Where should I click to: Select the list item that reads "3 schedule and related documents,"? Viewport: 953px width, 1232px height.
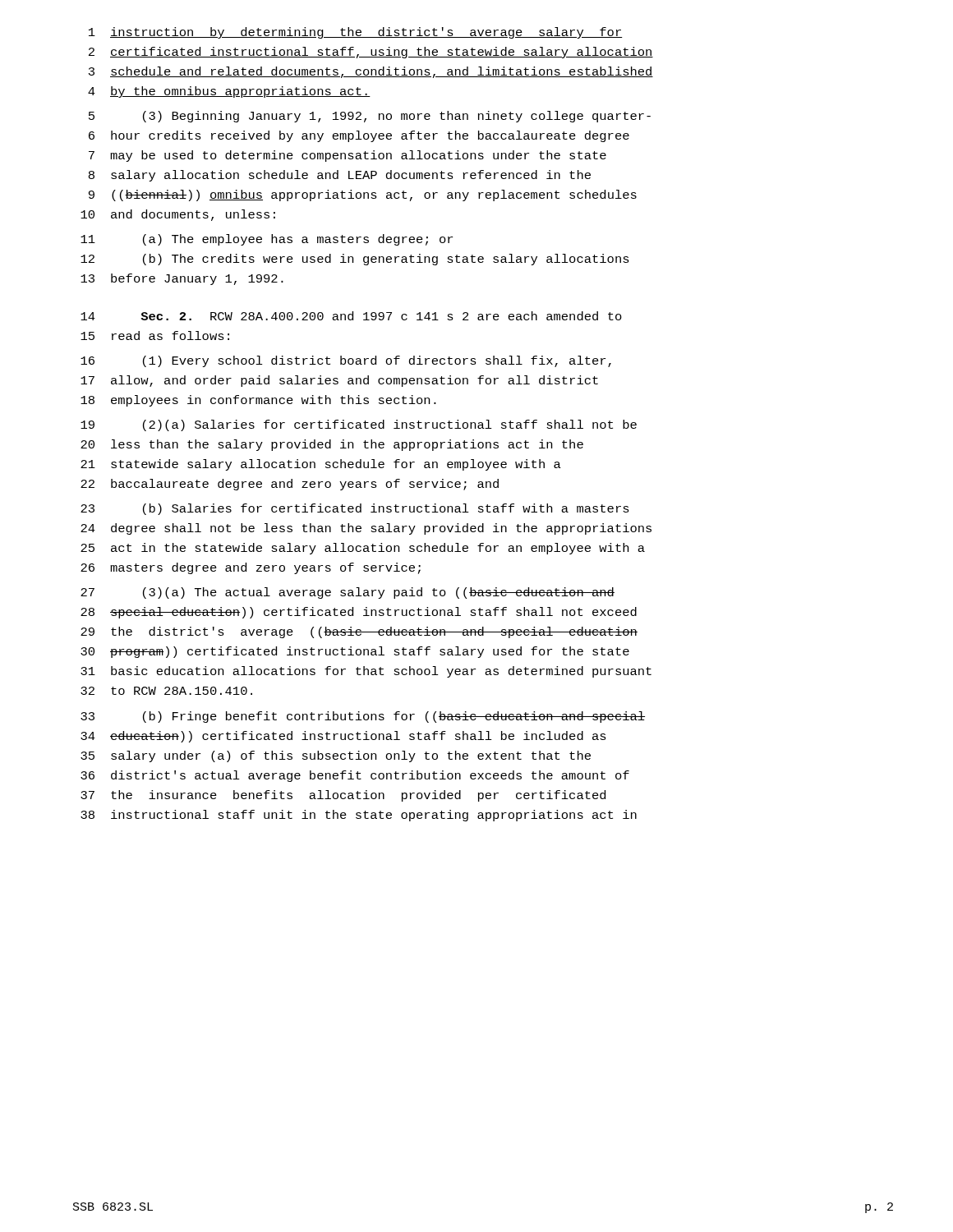coord(362,72)
